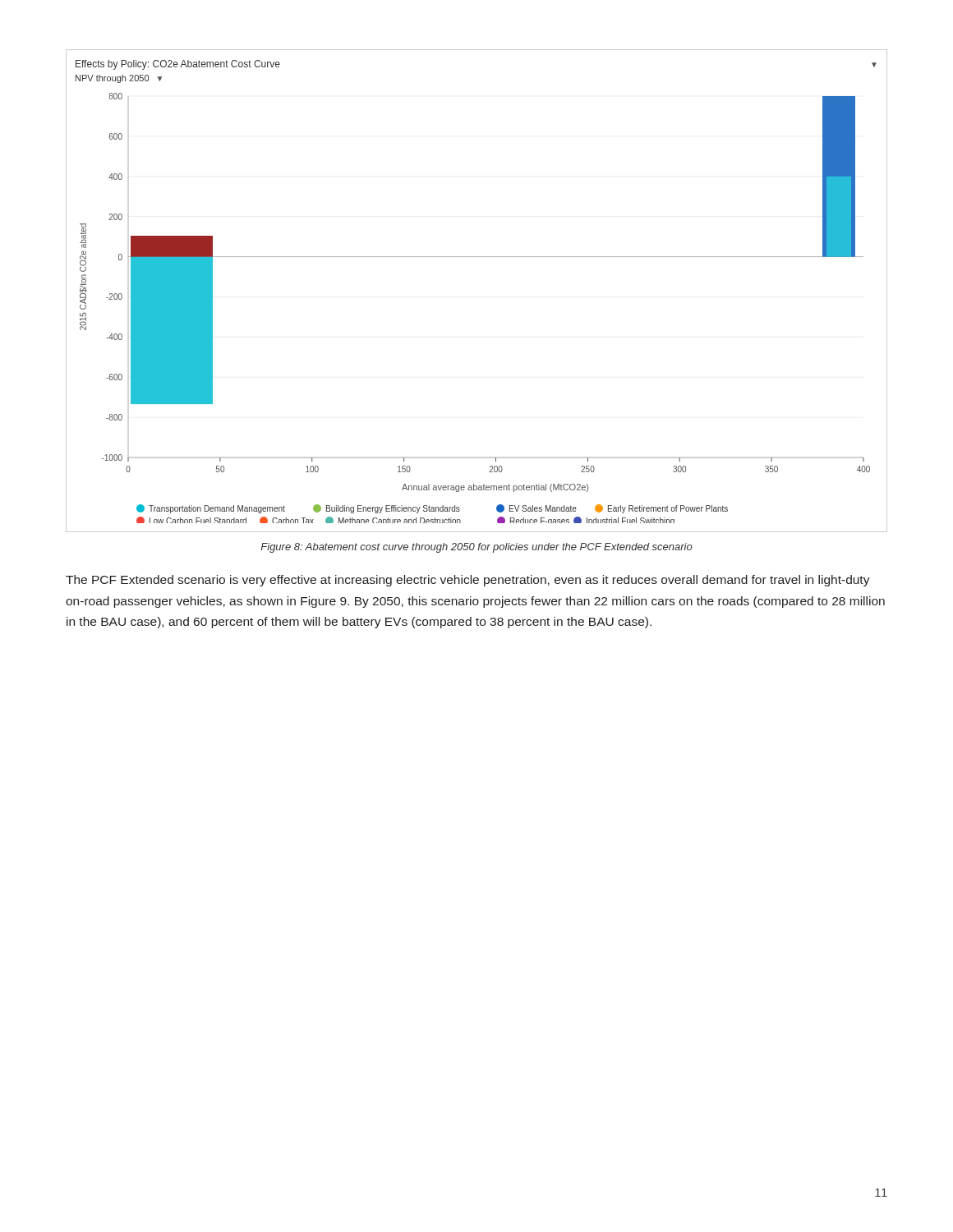Find the block starting "Figure 8: Abatement cost curve through 2050 for"

click(x=476, y=547)
